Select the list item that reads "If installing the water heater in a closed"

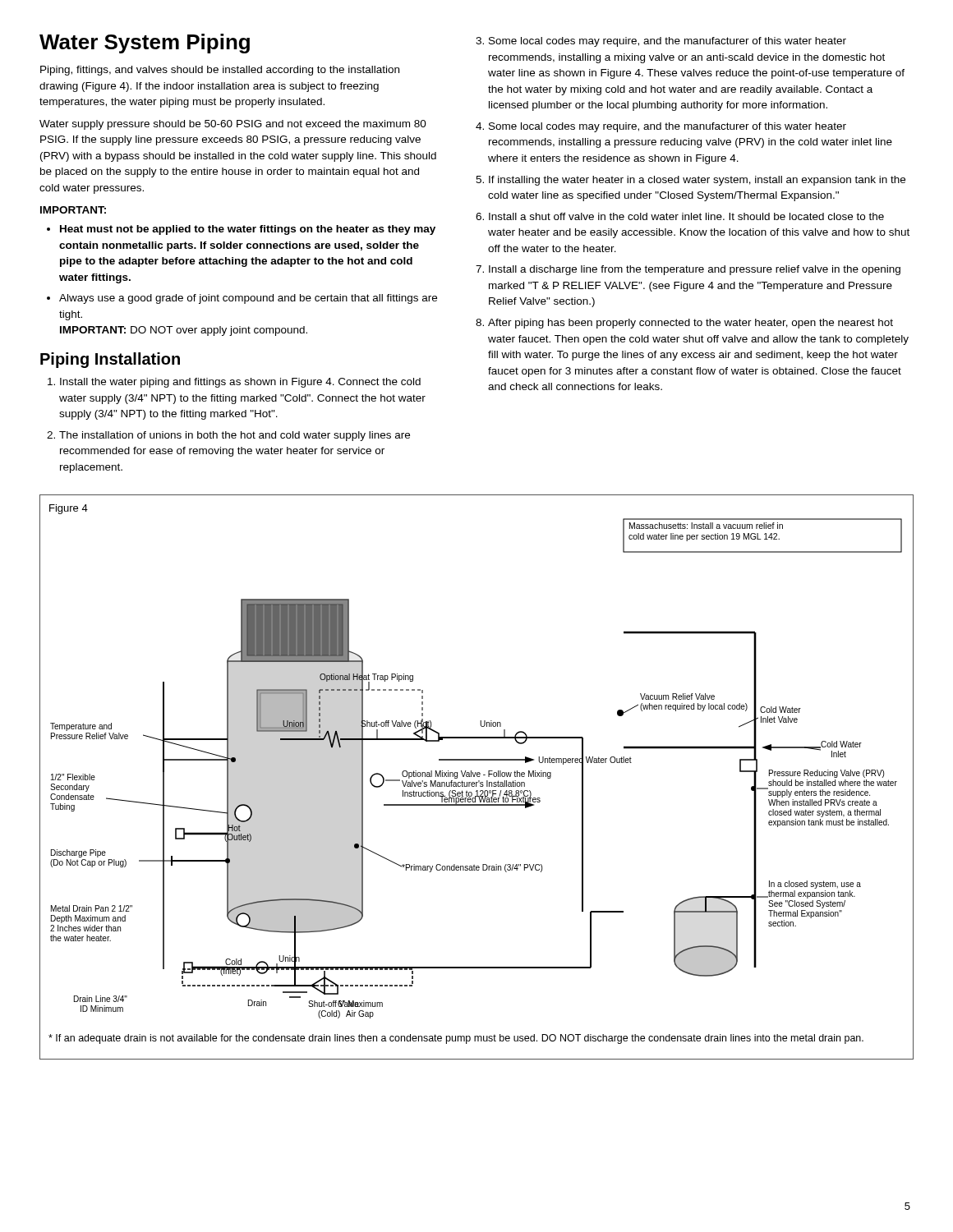(697, 187)
